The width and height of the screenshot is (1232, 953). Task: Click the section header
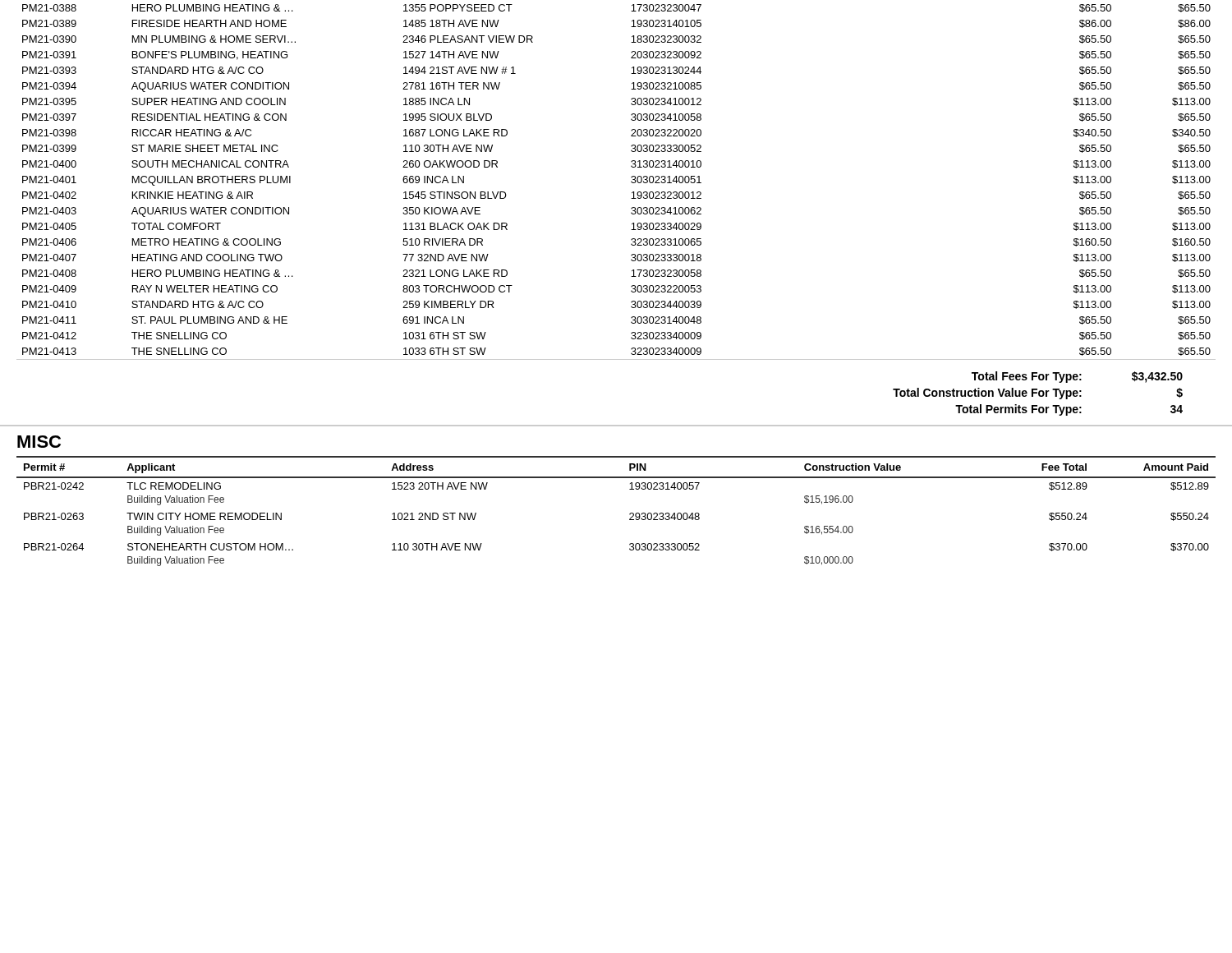coord(39,442)
